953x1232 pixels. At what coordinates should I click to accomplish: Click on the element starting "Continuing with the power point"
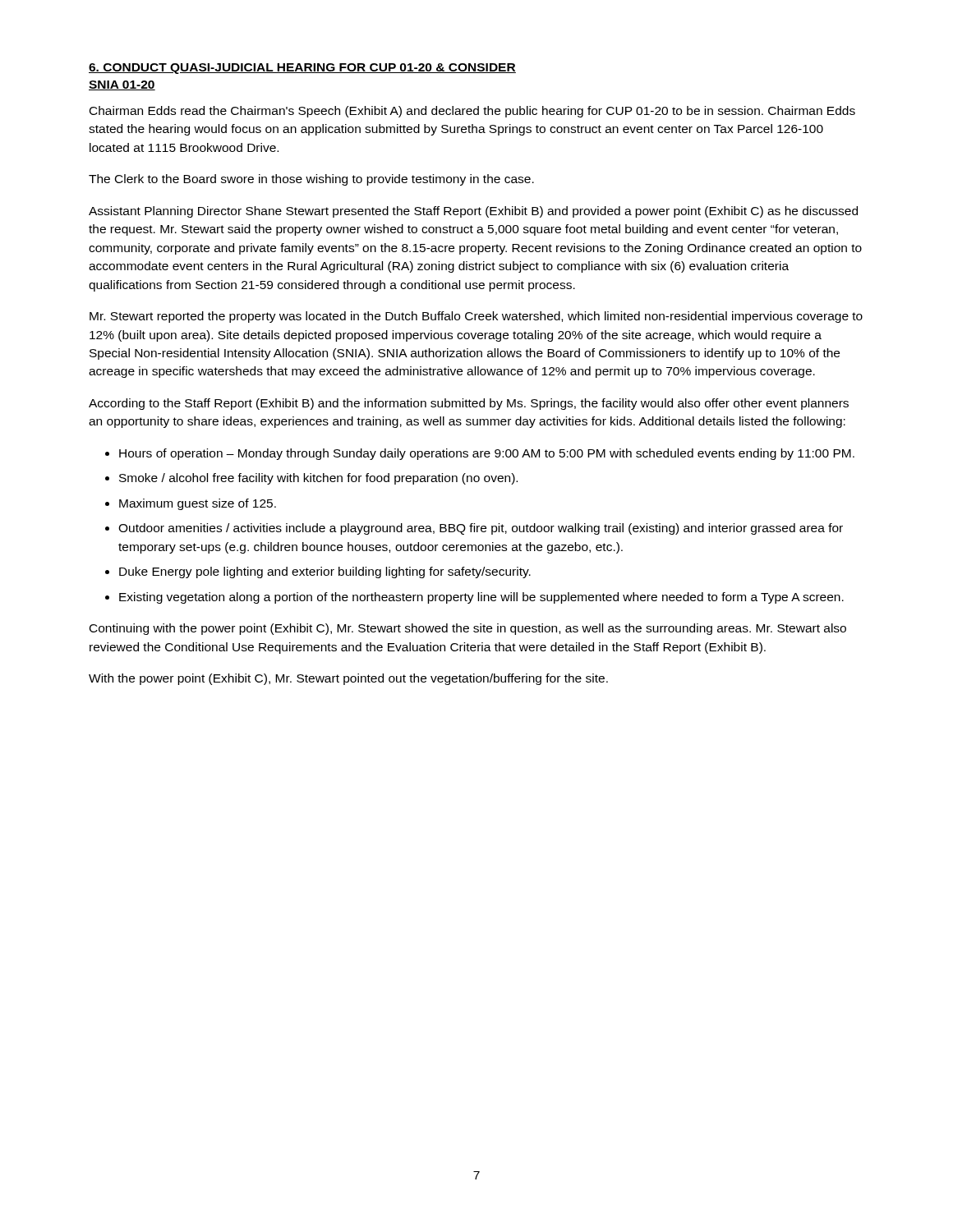tap(468, 637)
